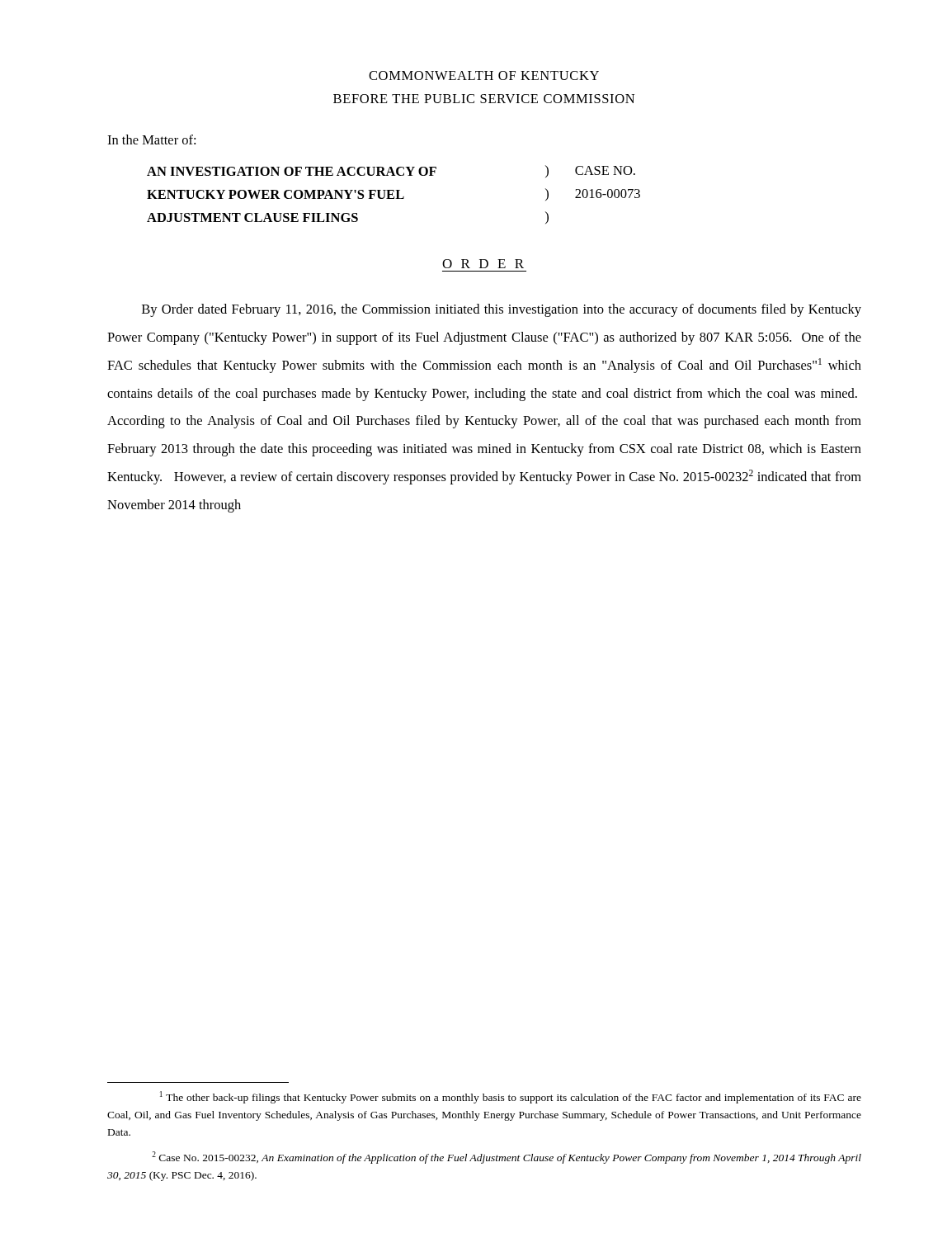Image resolution: width=952 pixels, height=1238 pixels.
Task: Select the block starting "O R D E R"
Action: pos(484,264)
